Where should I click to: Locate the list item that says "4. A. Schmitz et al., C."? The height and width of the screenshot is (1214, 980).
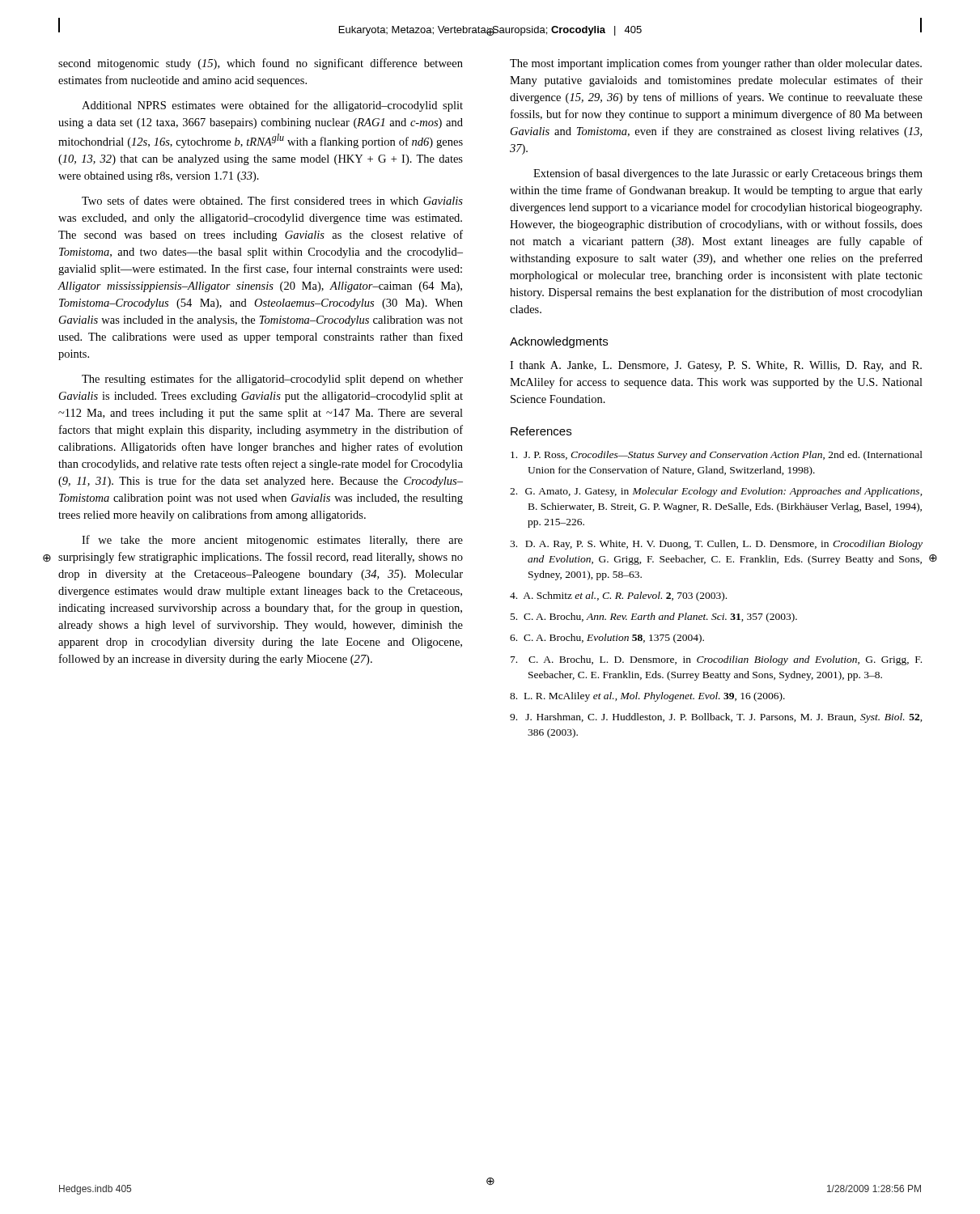(619, 595)
